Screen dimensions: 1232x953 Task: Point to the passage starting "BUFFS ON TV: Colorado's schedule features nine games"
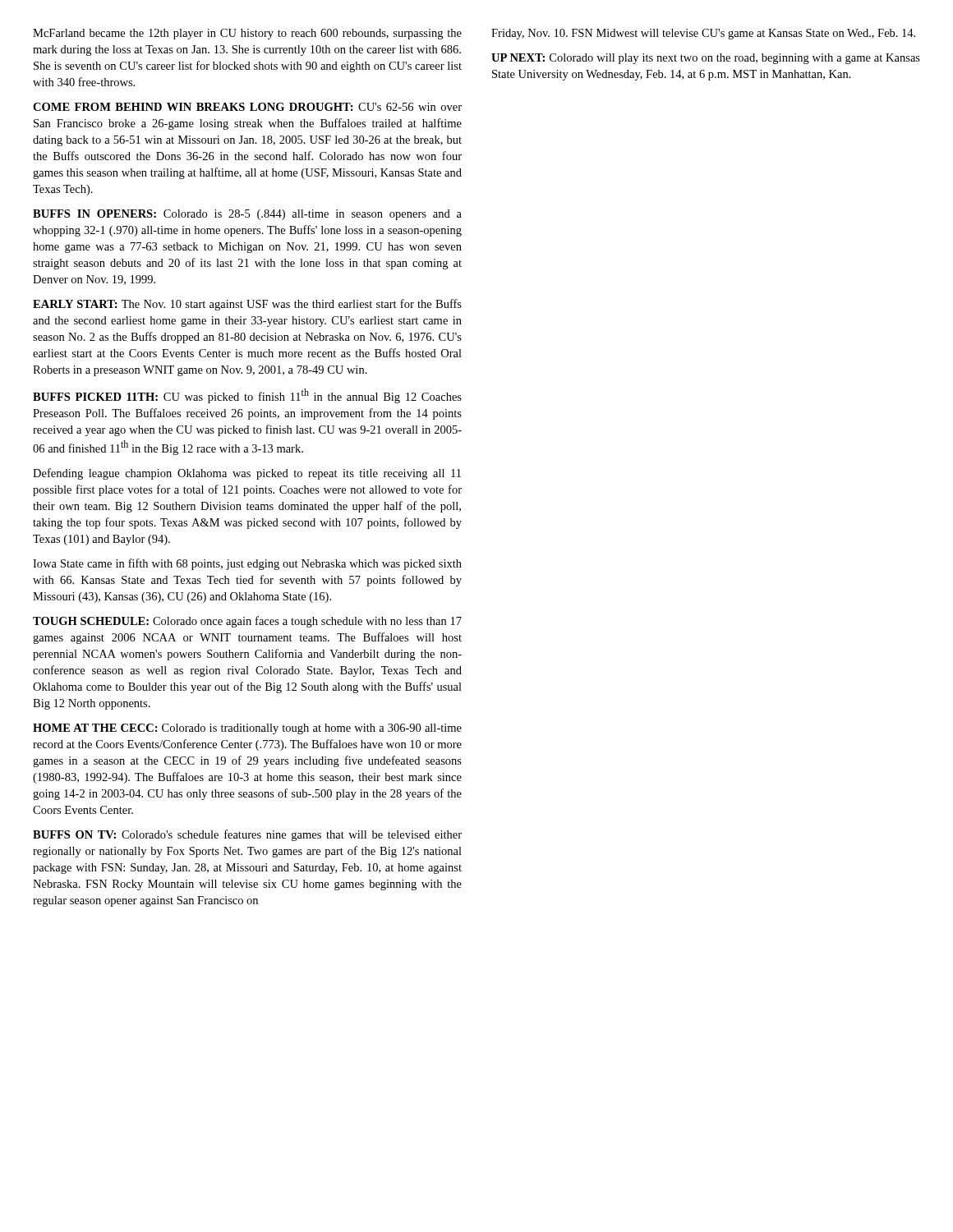(x=247, y=867)
